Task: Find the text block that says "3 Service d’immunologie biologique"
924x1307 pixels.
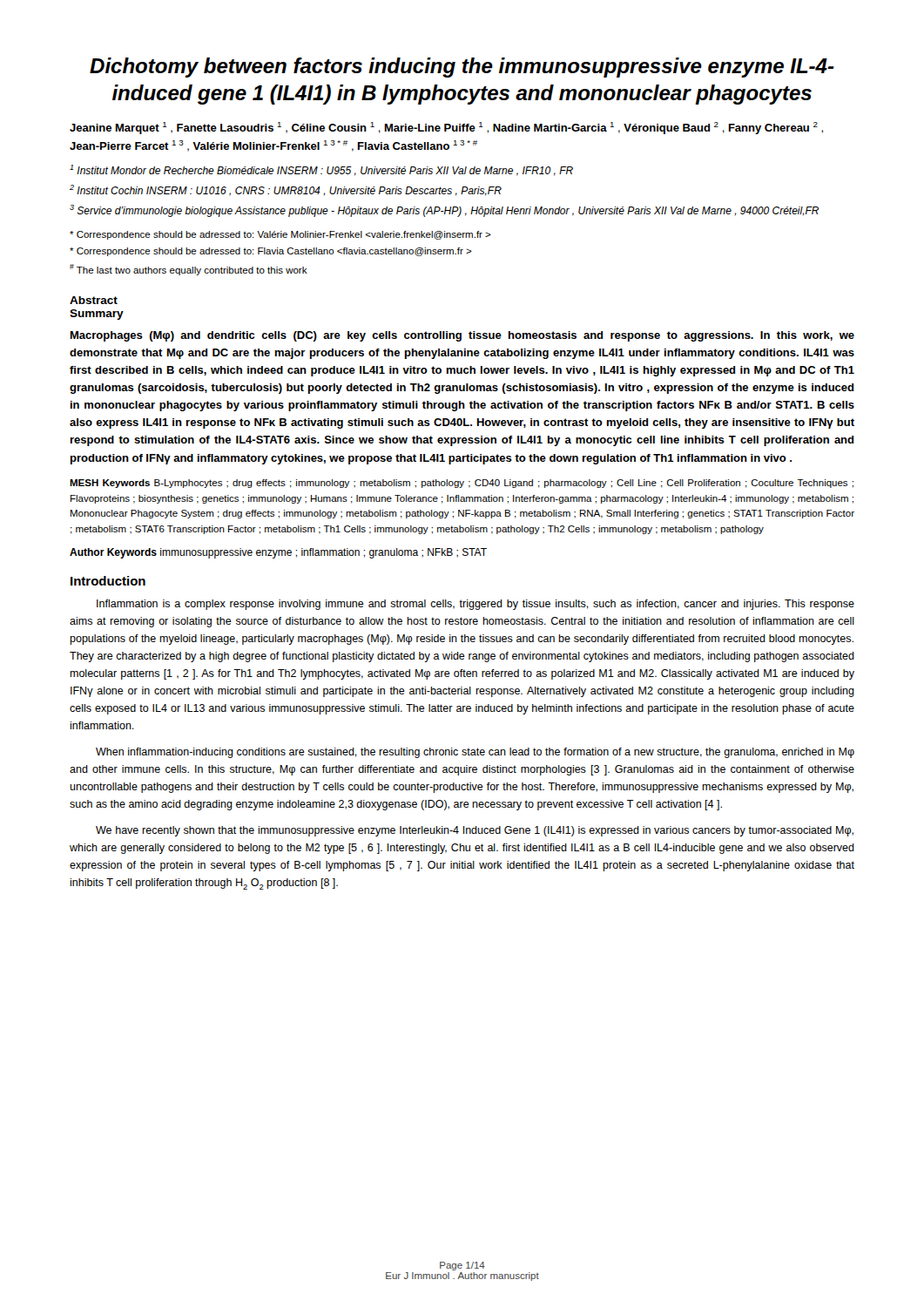Action: (x=444, y=210)
